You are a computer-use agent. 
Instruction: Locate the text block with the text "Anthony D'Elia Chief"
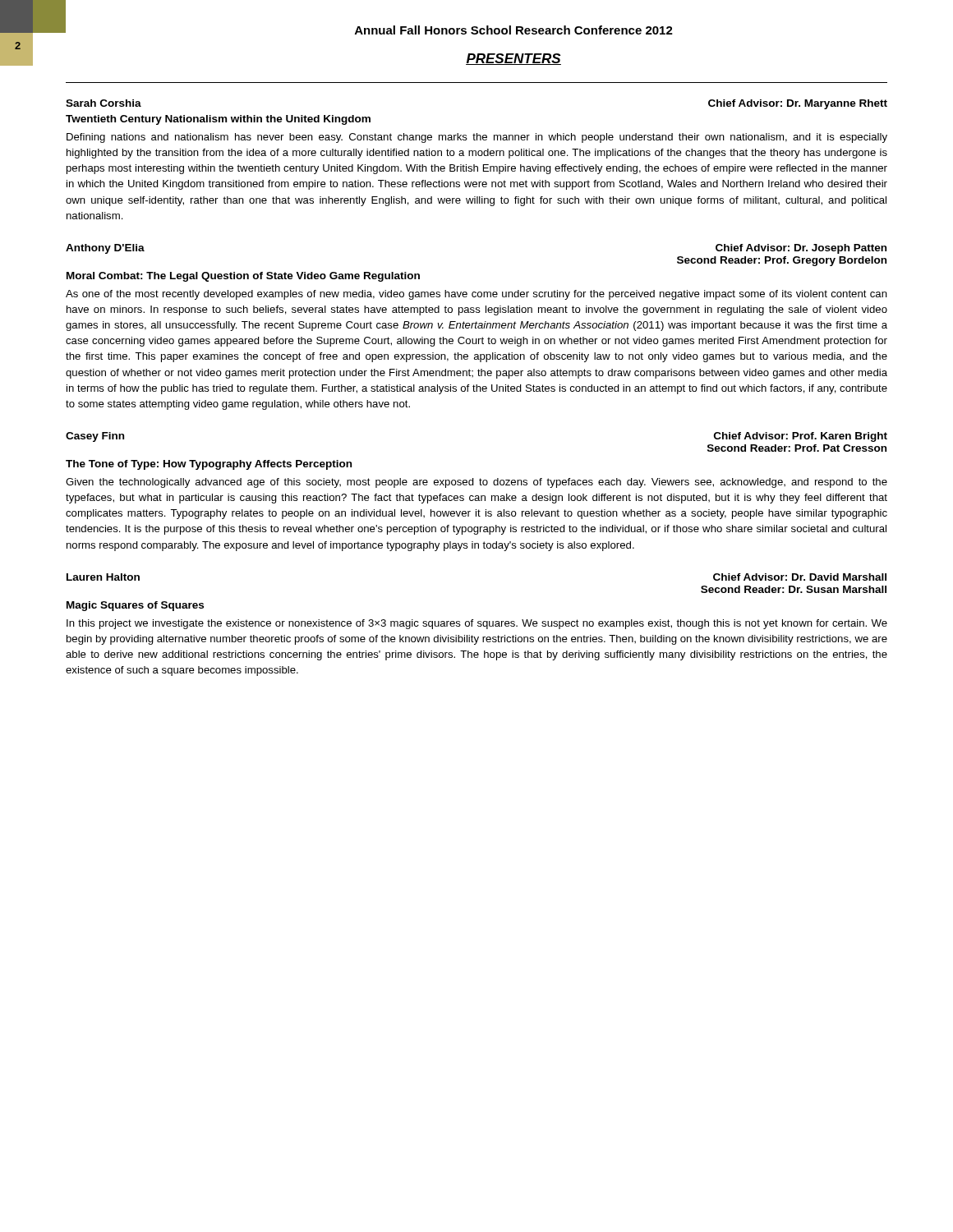click(x=104, y=248)
